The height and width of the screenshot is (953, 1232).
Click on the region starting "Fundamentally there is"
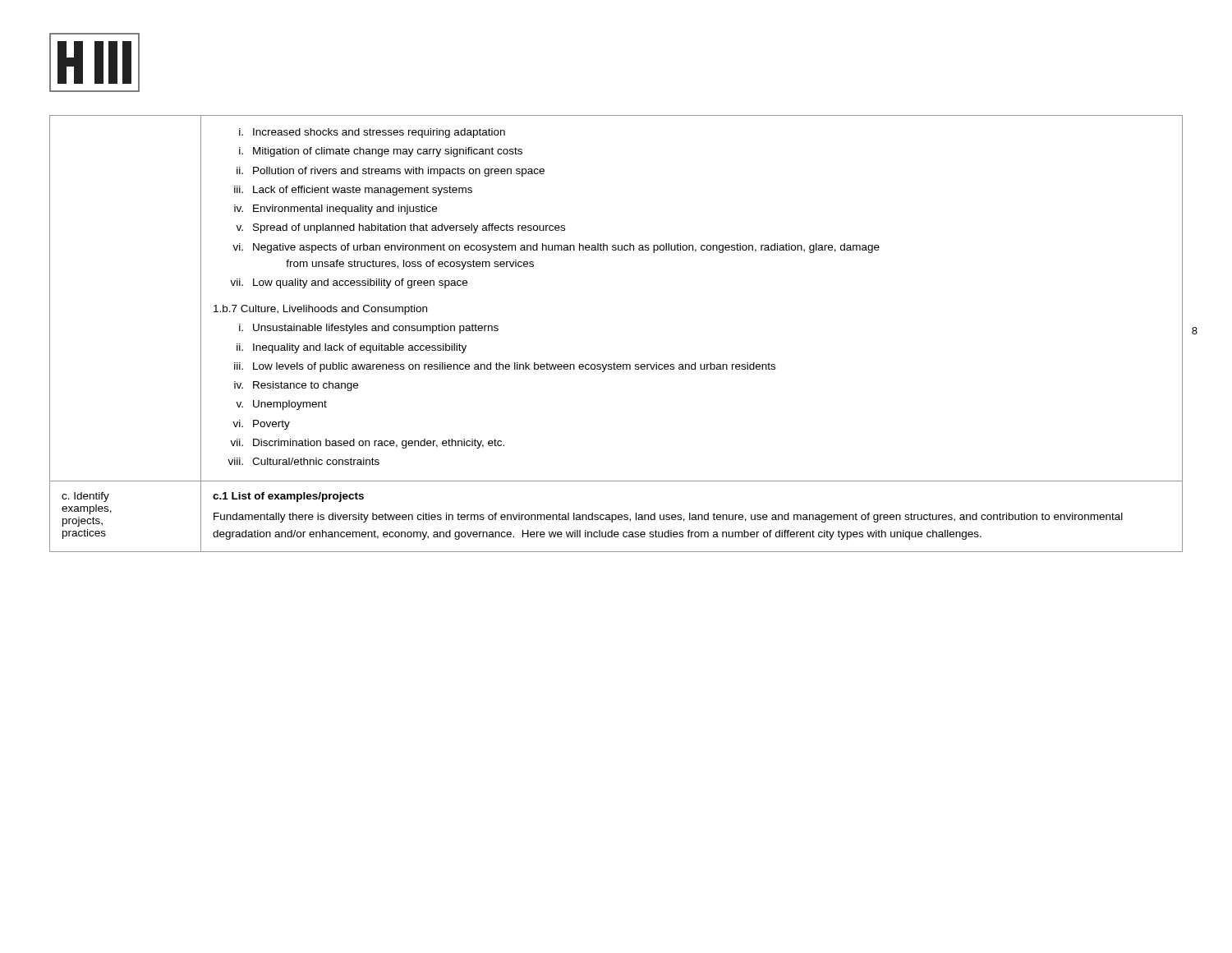[668, 525]
